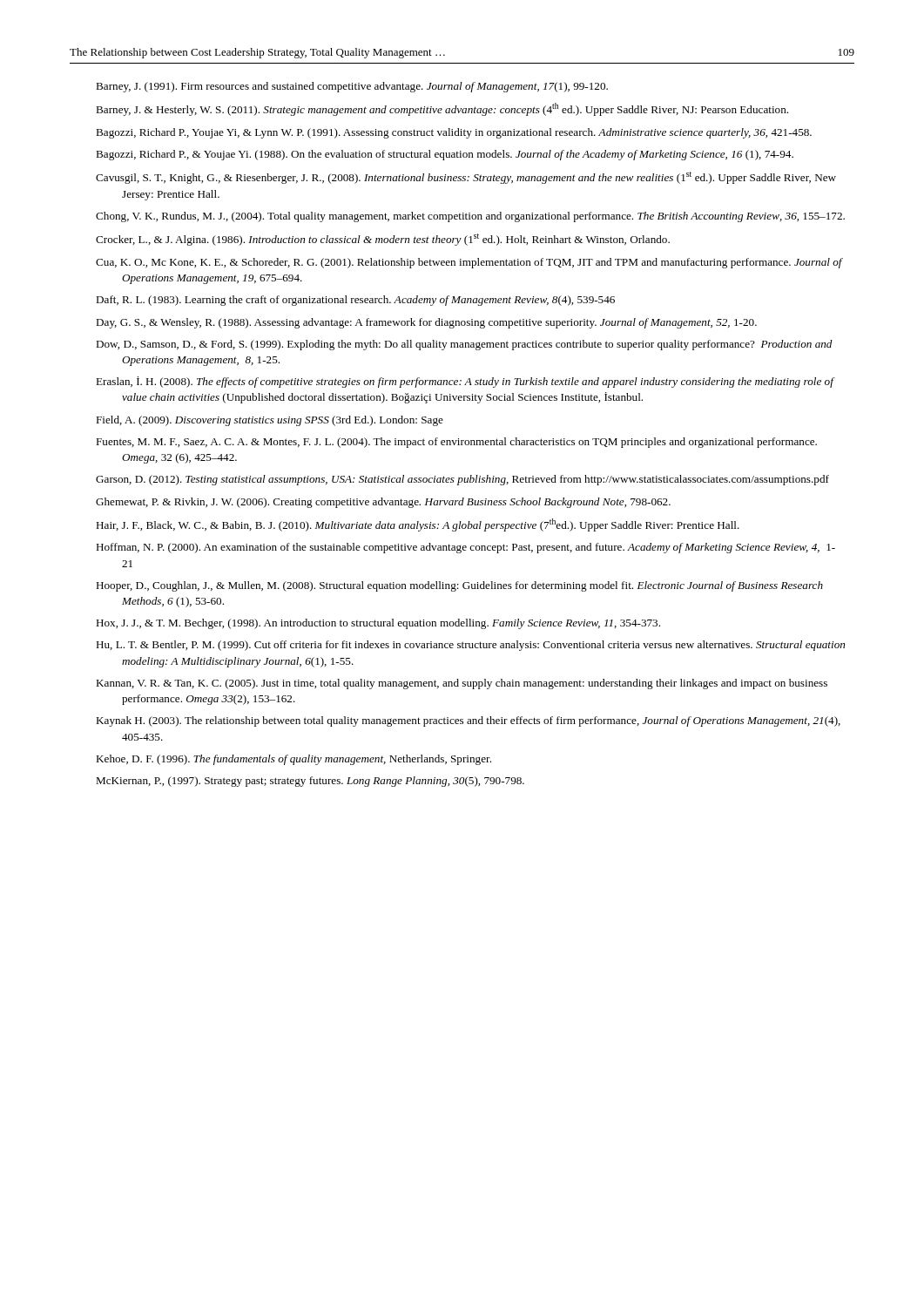Locate the list item containing "Barney, J. & Hesterly, W. S."
The width and height of the screenshot is (924, 1307).
coord(442,109)
